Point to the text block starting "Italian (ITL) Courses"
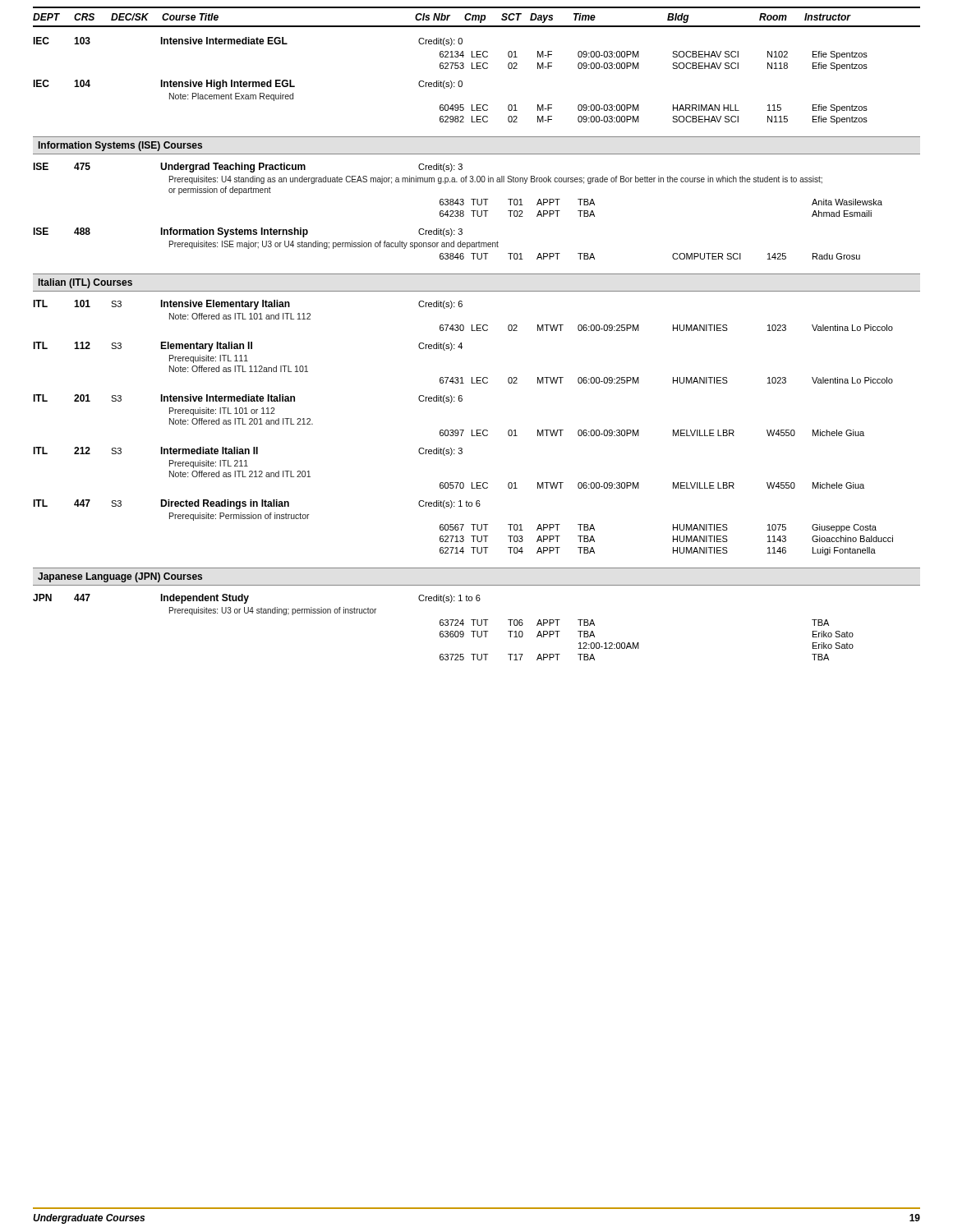The image size is (953, 1232). click(85, 283)
